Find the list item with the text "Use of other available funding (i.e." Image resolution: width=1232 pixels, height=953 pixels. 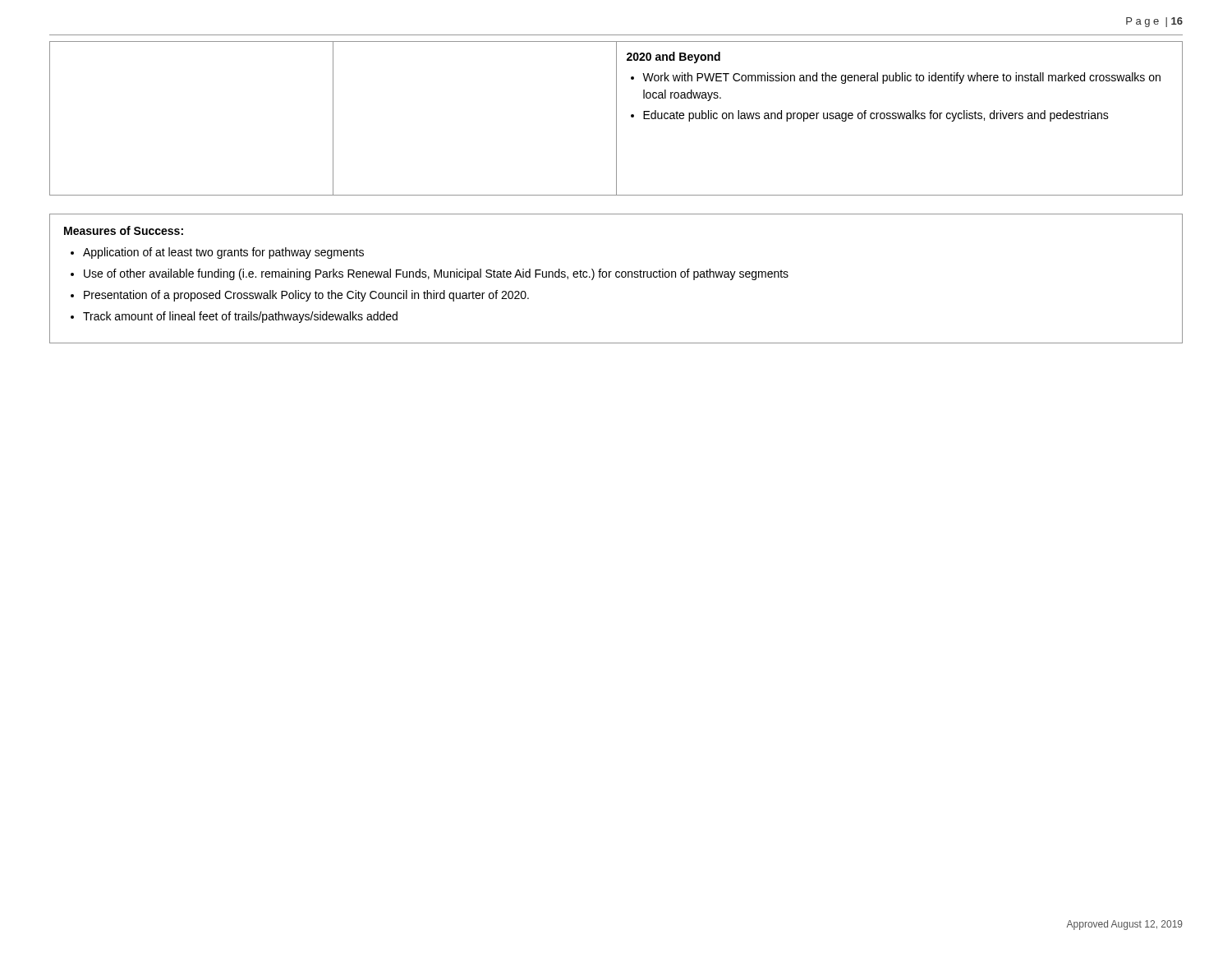click(436, 274)
